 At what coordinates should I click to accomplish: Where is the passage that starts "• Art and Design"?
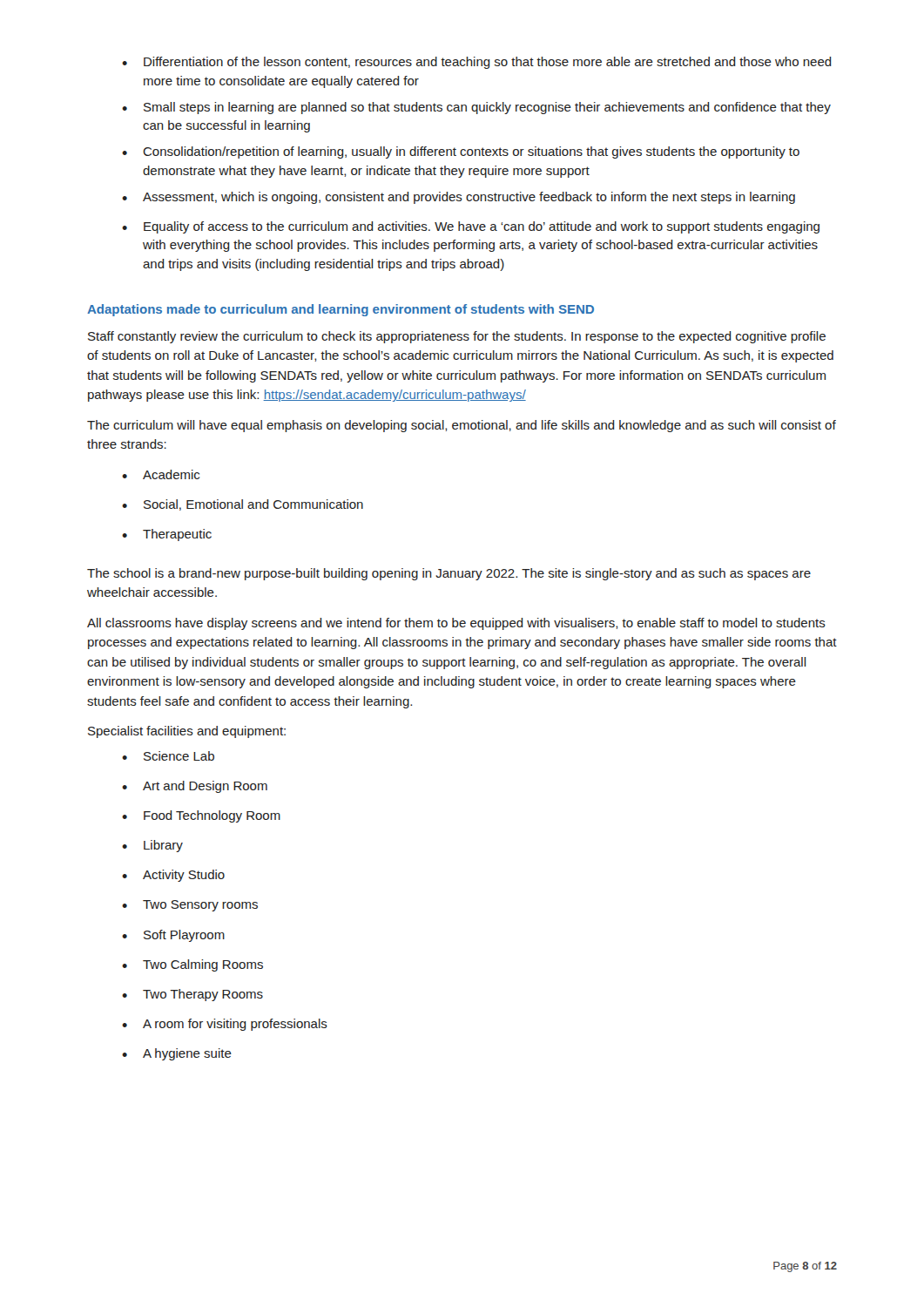coord(195,787)
